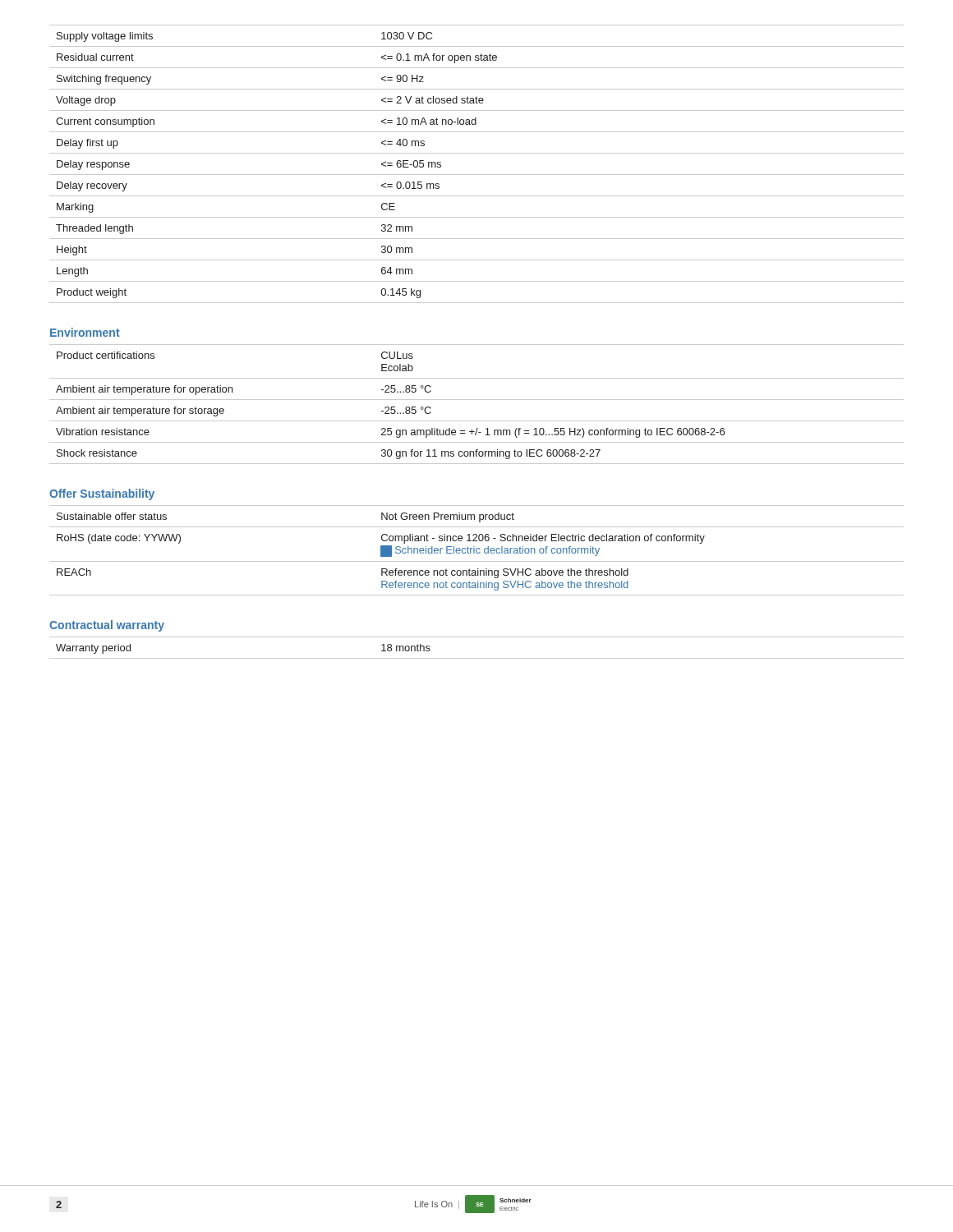Locate the table with the text "Warranty period"

[476, 647]
